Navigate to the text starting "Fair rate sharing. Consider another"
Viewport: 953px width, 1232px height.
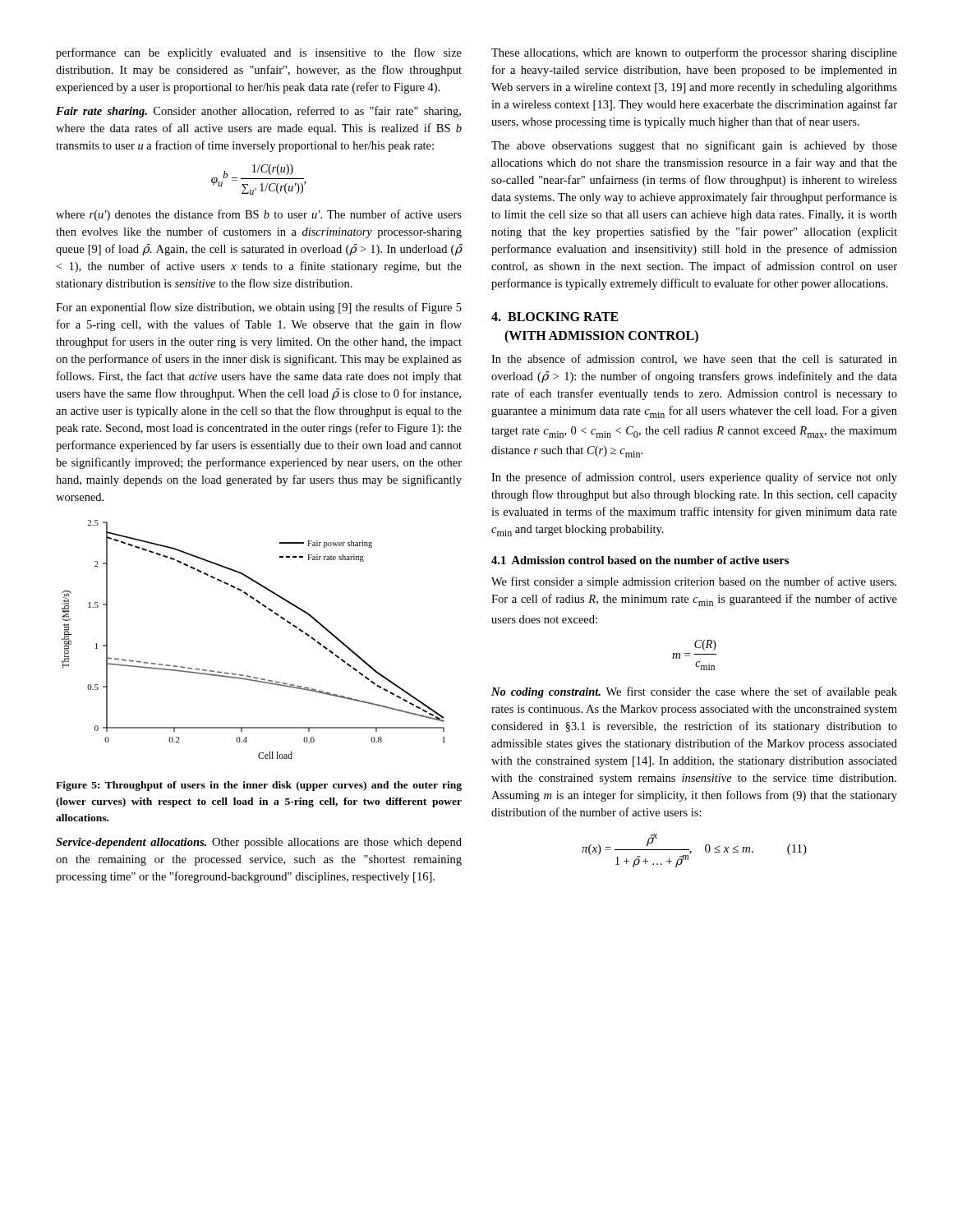click(259, 129)
